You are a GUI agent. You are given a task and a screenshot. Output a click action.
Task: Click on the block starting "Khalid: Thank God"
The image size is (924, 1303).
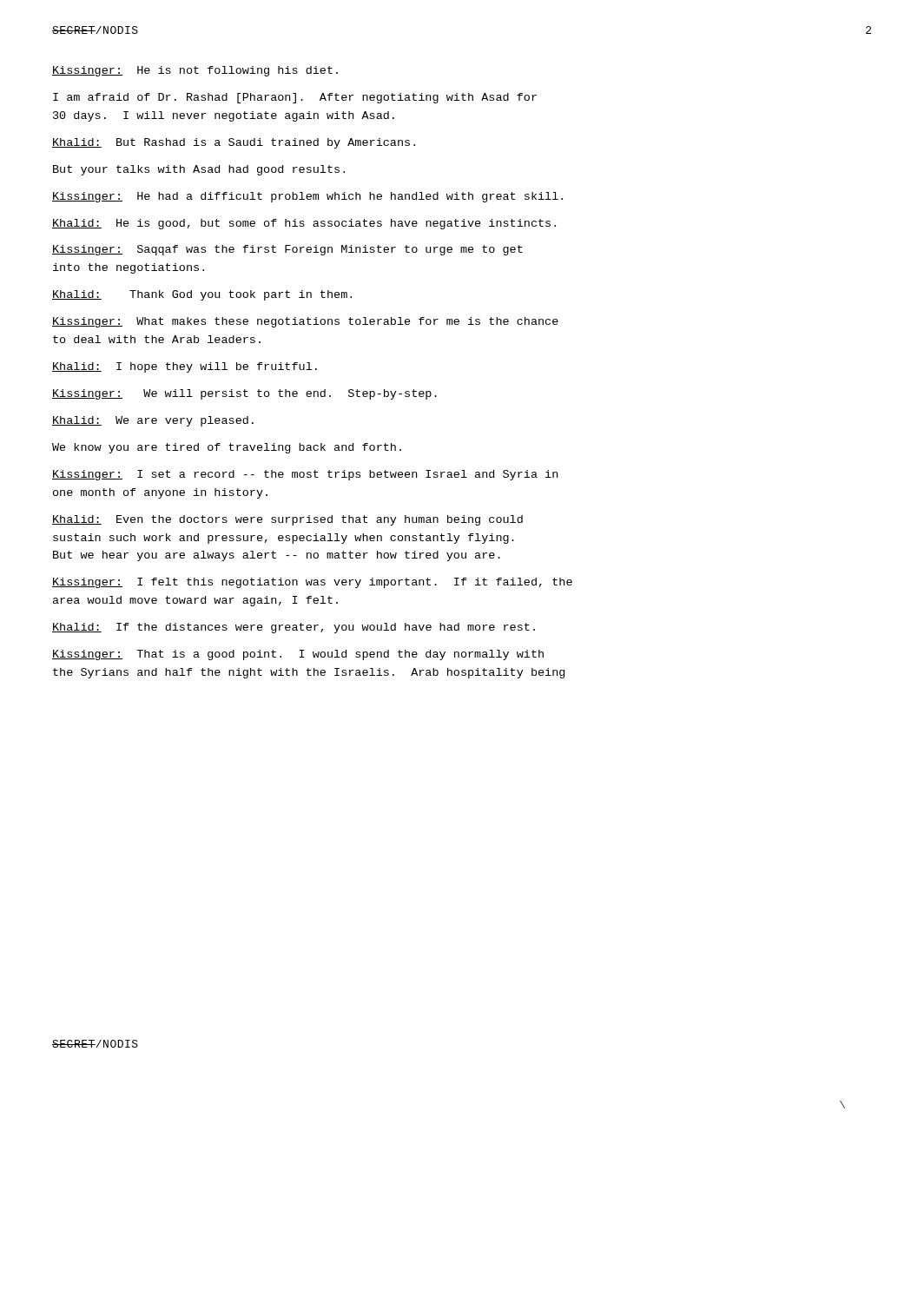click(203, 295)
